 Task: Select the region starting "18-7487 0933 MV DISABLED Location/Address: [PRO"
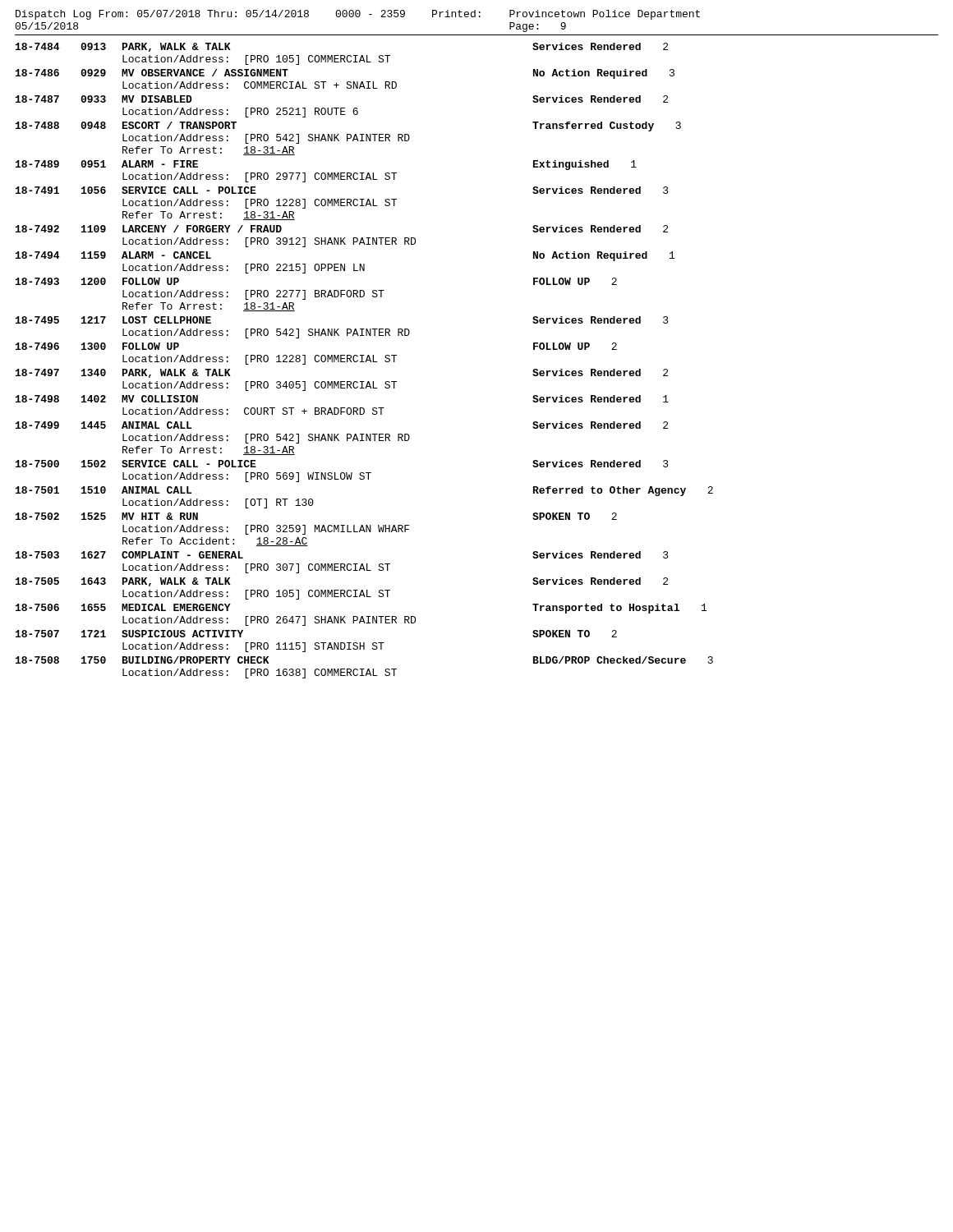tap(342, 106)
